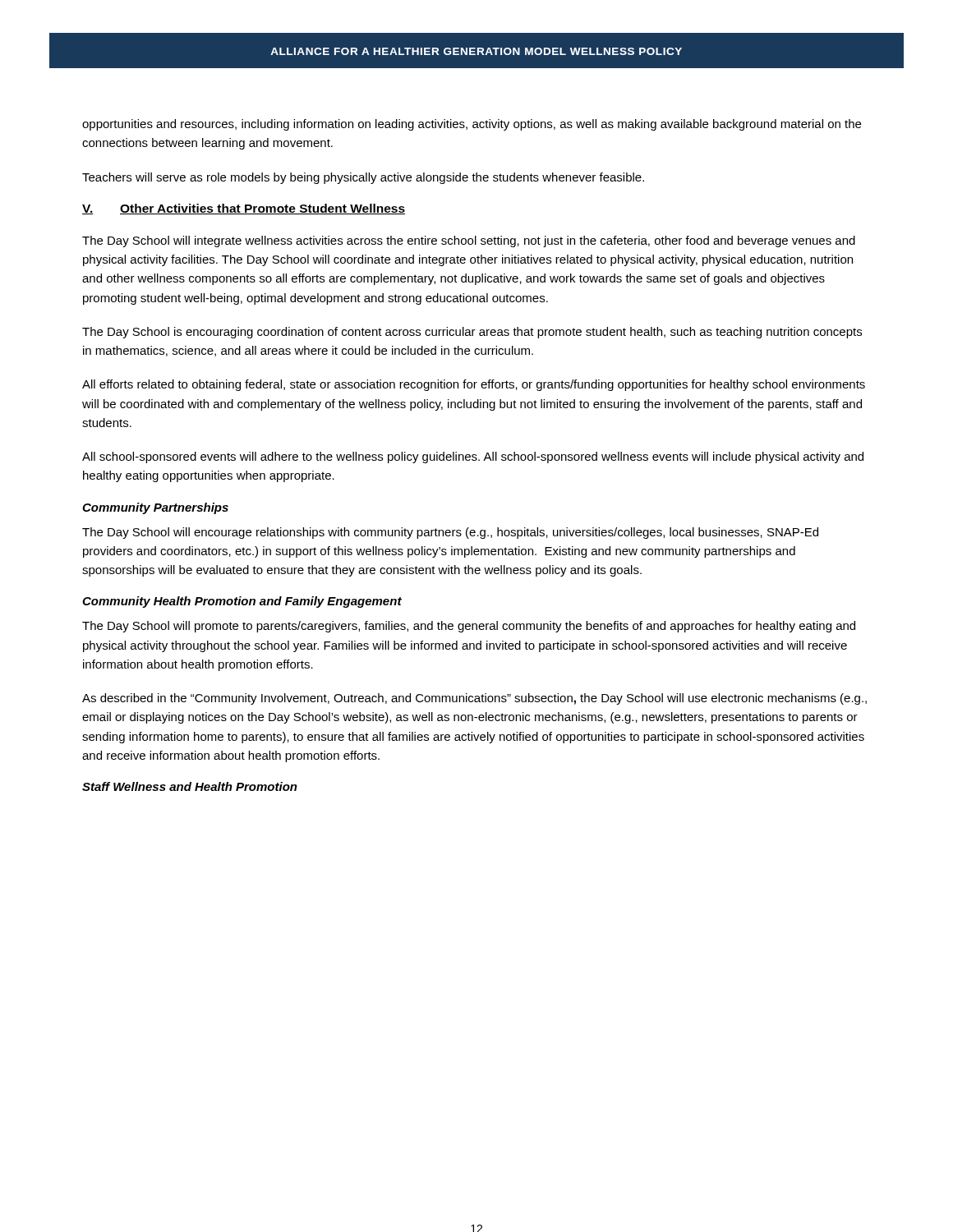Find the region starting "Teachers will serve as"
Screen dimensions: 1232x953
[364, 177]
